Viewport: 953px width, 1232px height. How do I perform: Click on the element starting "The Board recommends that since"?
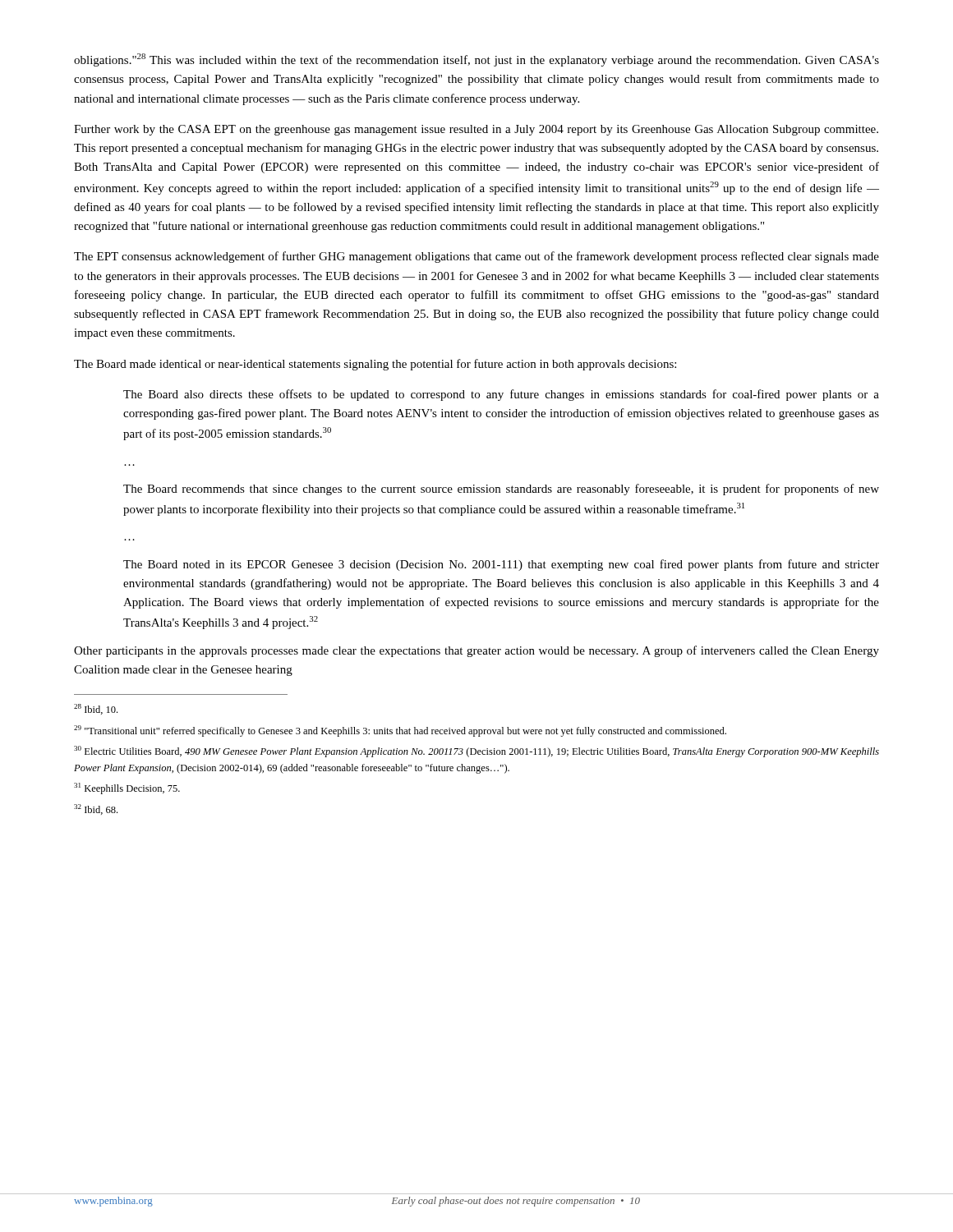coord(501,499)
